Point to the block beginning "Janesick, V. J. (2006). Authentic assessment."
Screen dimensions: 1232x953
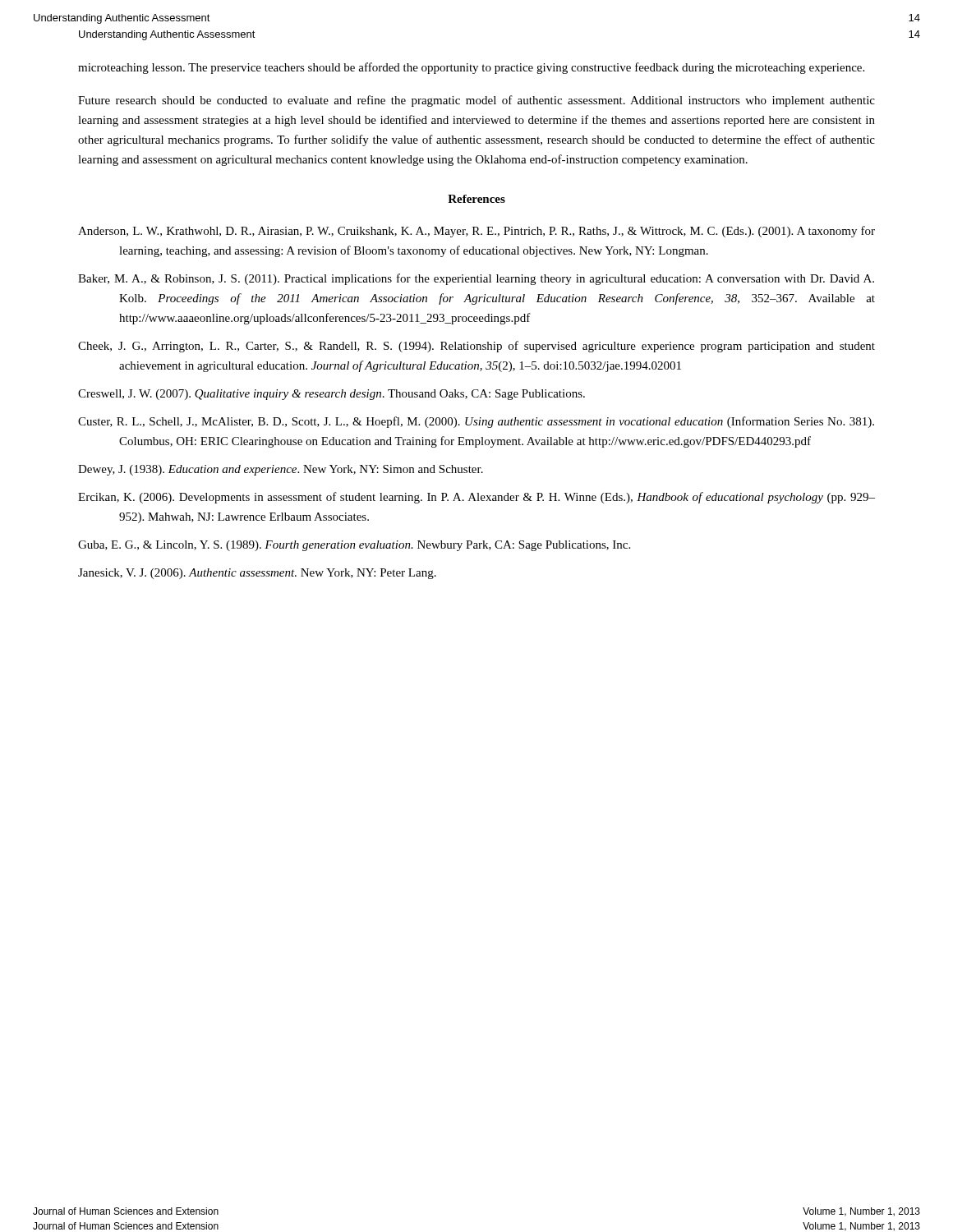click(x=257, y=572)
